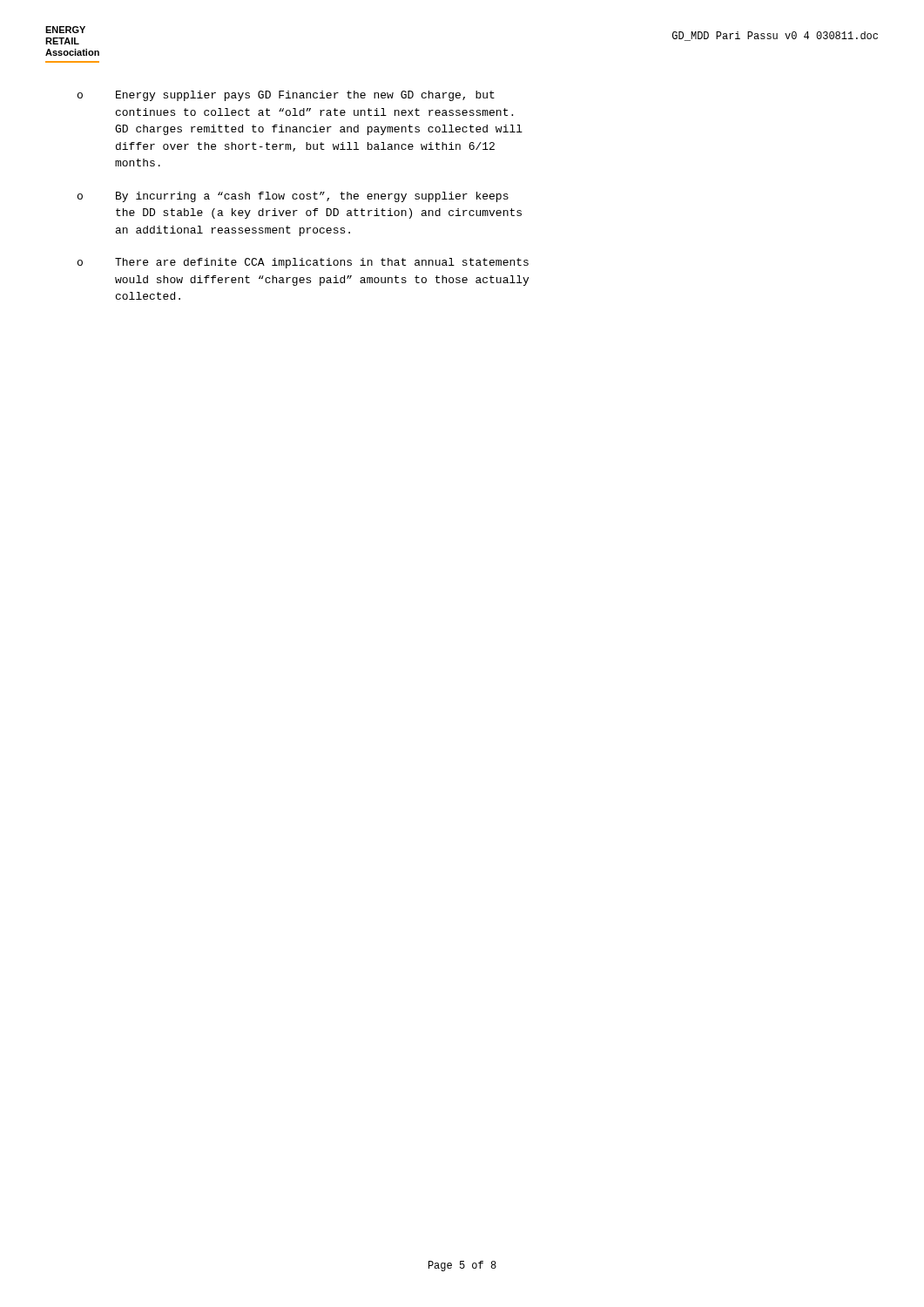This screenshot has height=1307, width=924.
Task: Locate the region starting "o Energy supplier pays GD Financier"
Action: (x=462, y=130)
